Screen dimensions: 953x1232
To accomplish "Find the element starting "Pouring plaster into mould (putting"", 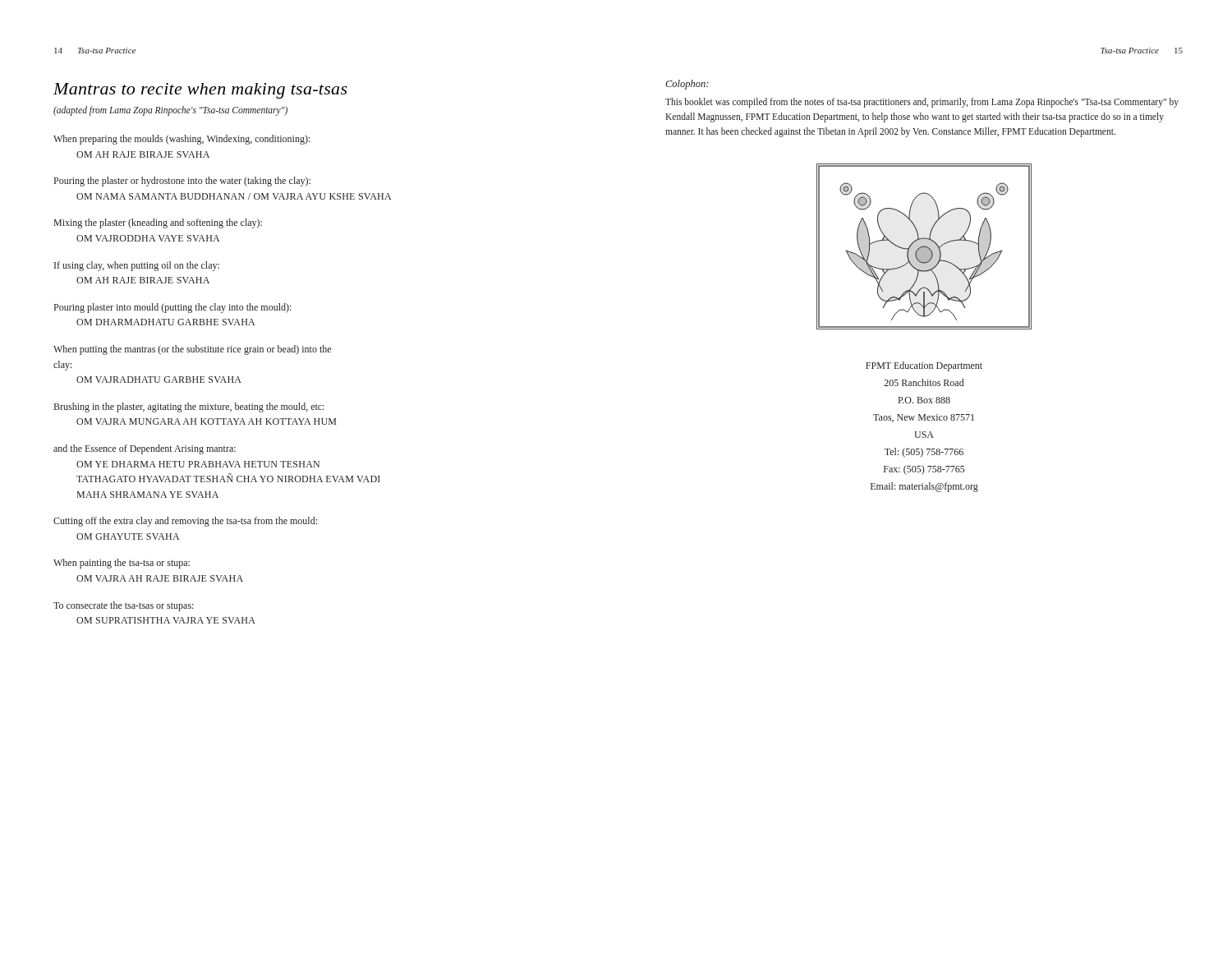I will click(292, 315).
